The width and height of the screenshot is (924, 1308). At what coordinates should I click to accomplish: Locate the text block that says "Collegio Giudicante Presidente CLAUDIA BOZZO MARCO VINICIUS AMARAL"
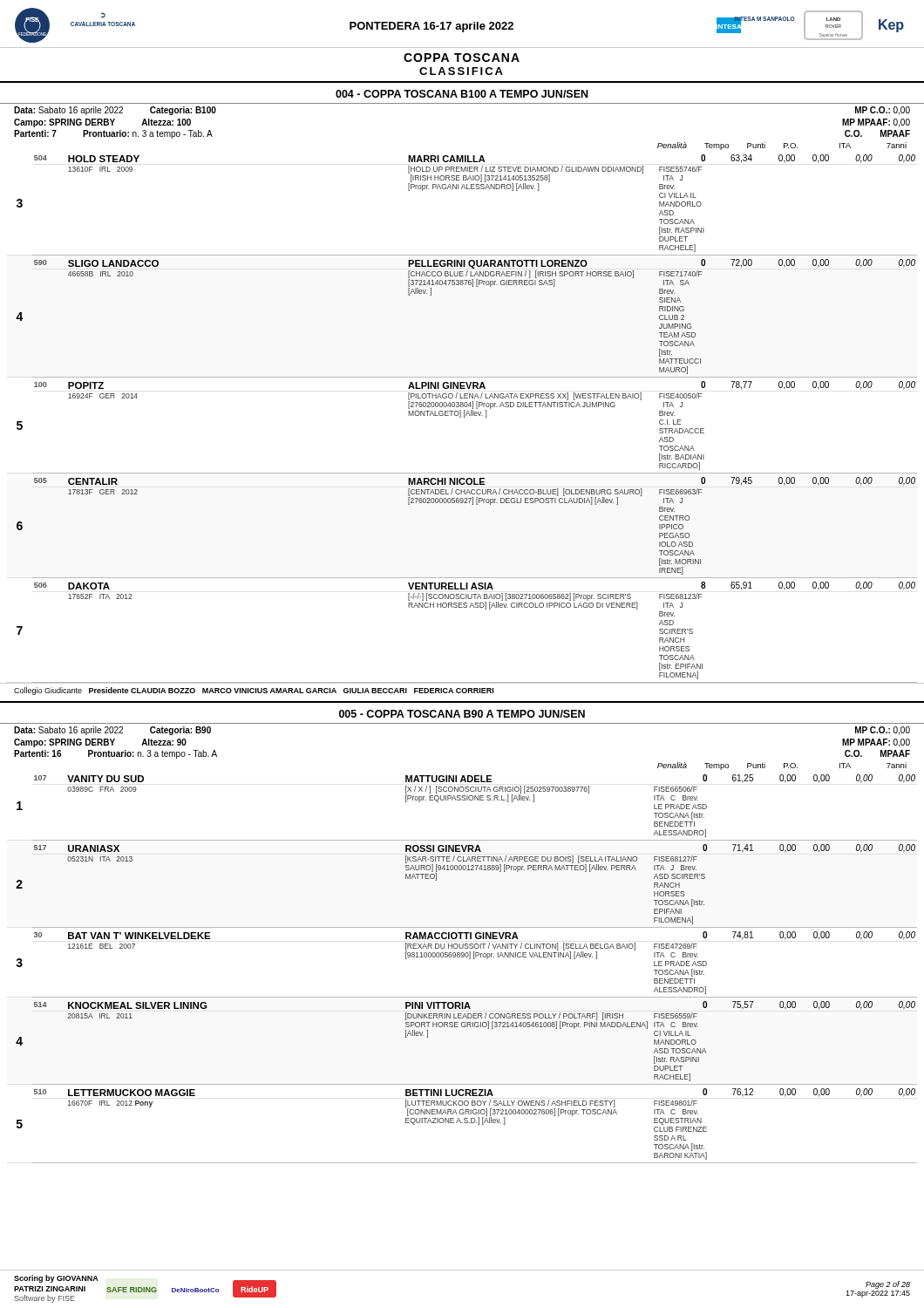254,691
